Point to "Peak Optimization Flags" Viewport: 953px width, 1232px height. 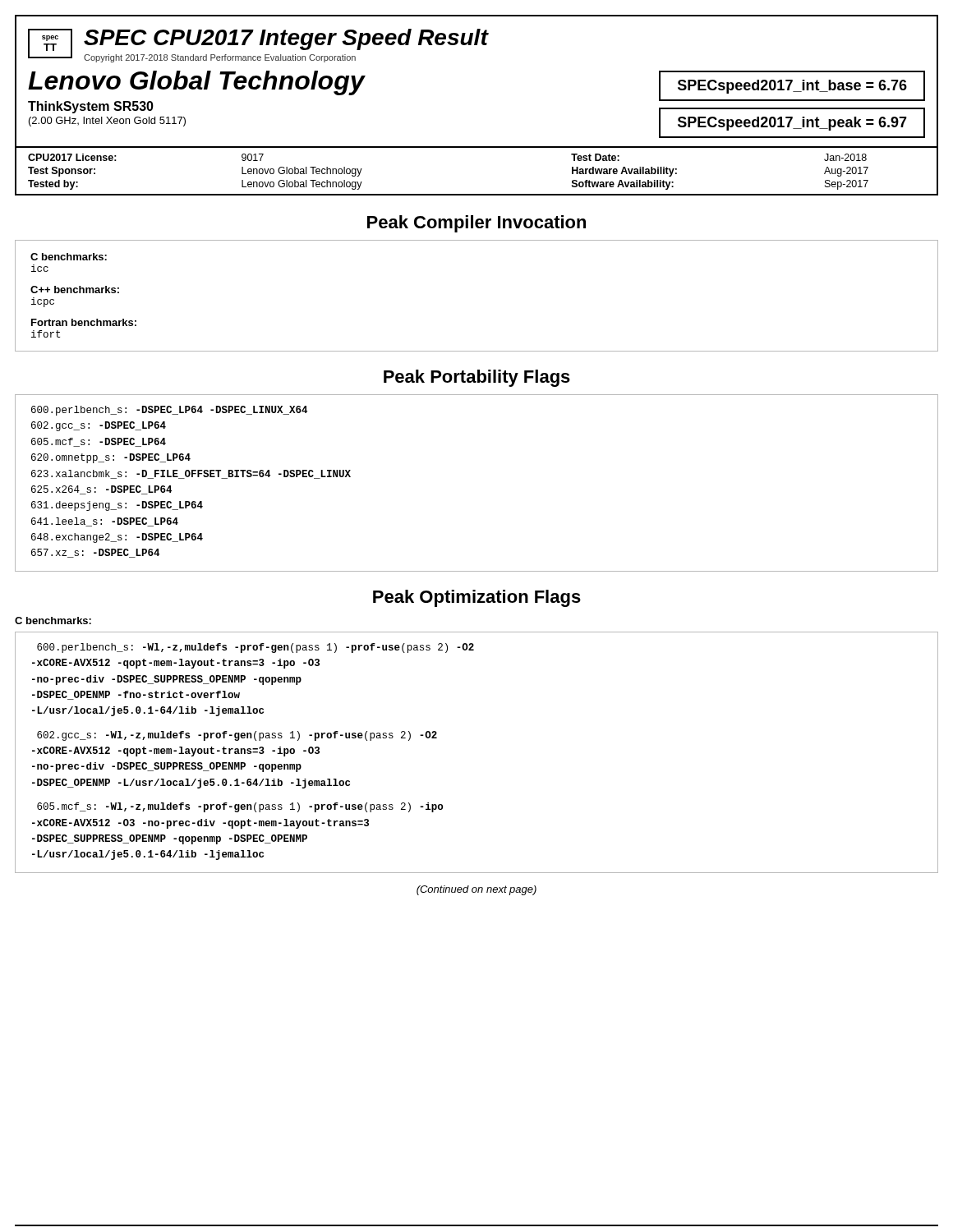coord(476,596)
